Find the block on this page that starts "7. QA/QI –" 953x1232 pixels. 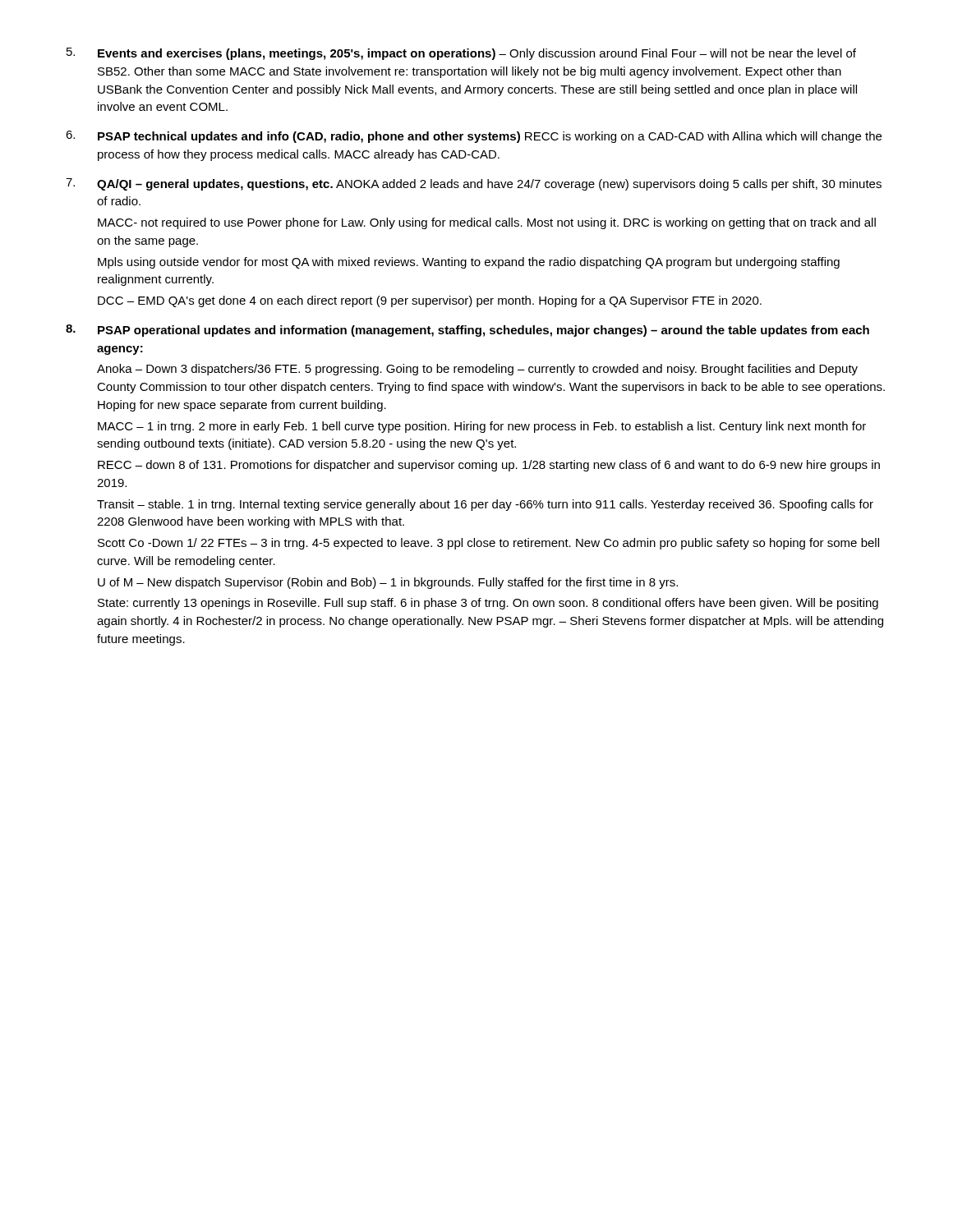(x=474, y=184)
